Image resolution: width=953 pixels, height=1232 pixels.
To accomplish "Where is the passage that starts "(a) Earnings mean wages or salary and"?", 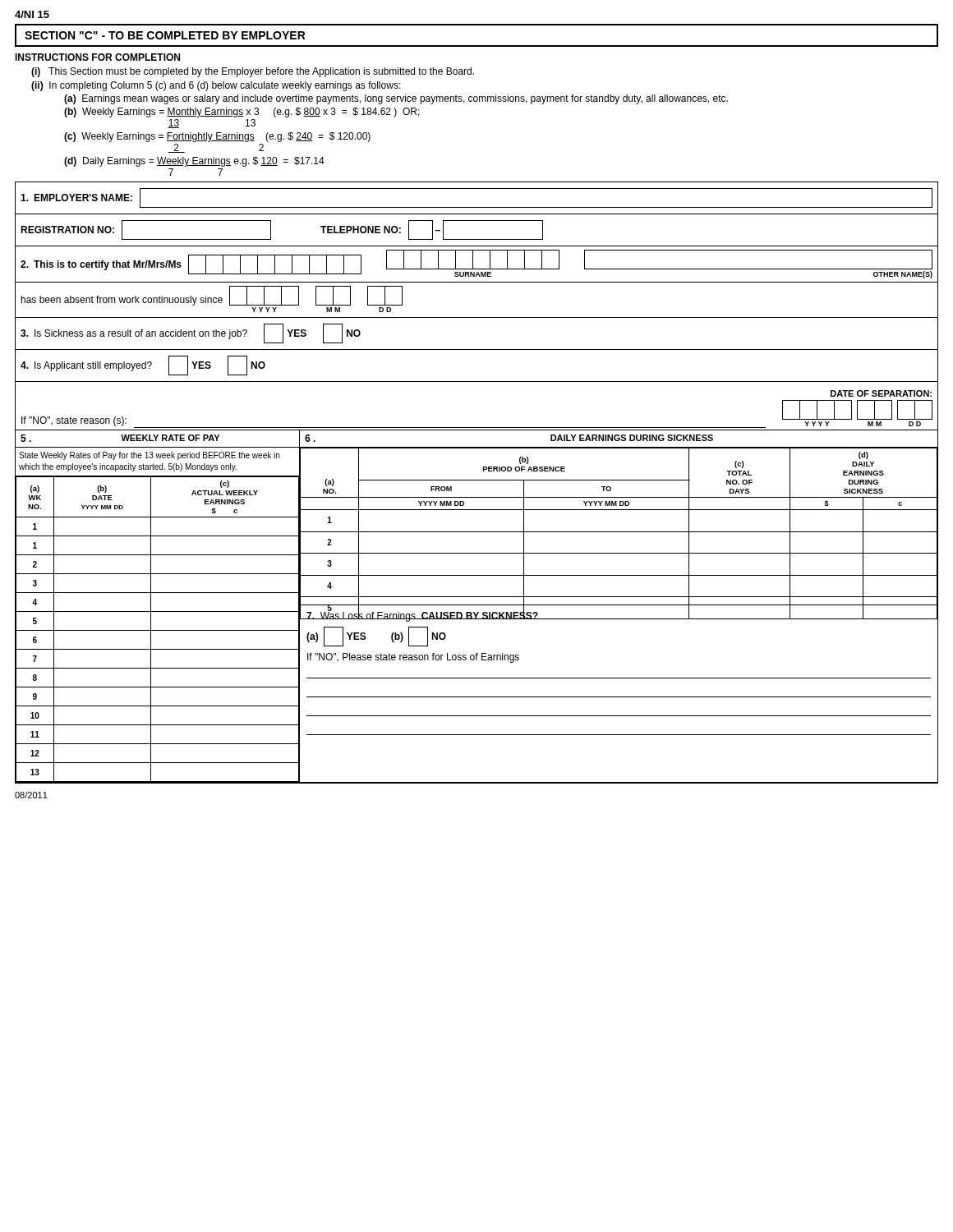I will coord(396,99).
